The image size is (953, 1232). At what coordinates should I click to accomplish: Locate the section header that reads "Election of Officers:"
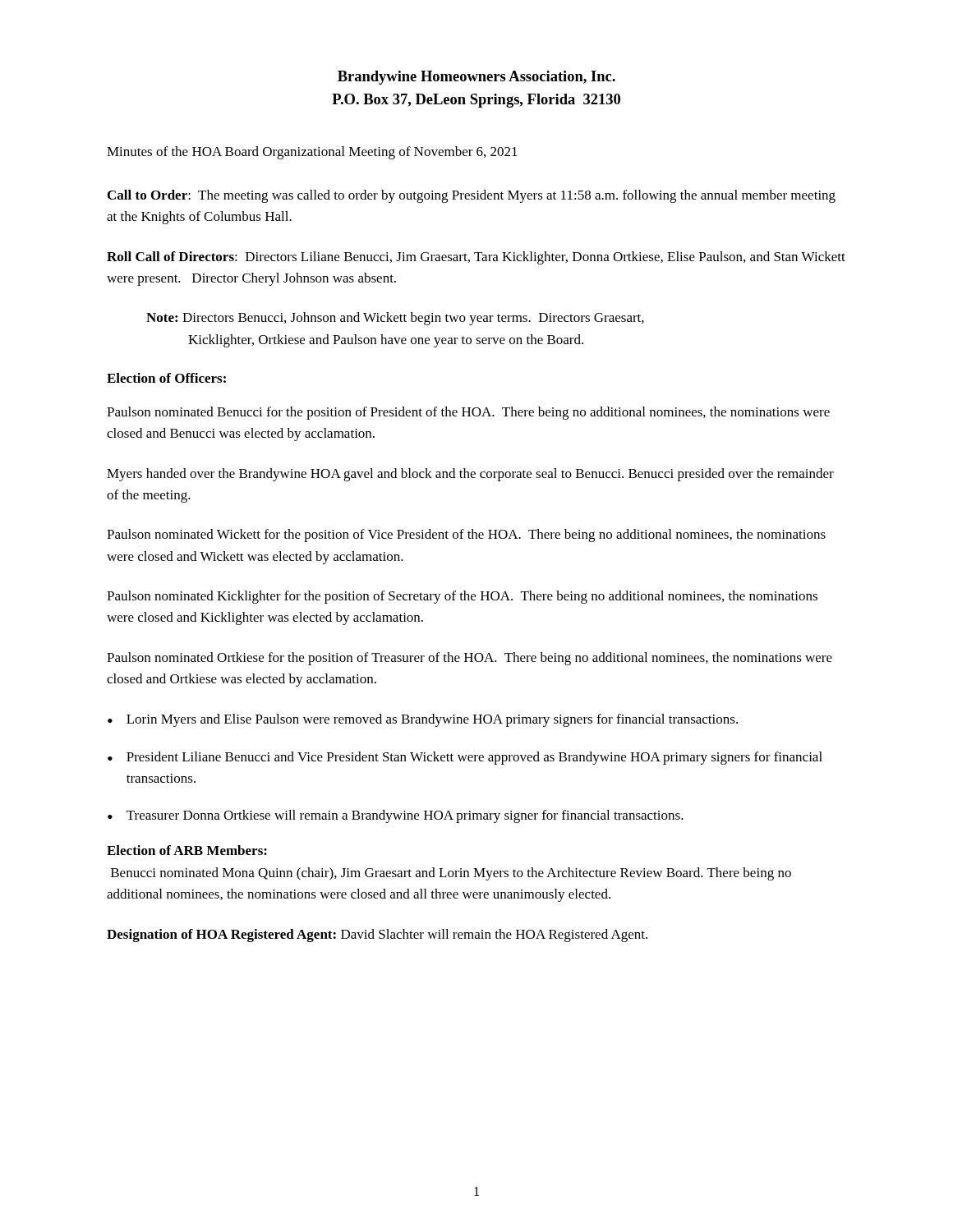tap(166, 378)
